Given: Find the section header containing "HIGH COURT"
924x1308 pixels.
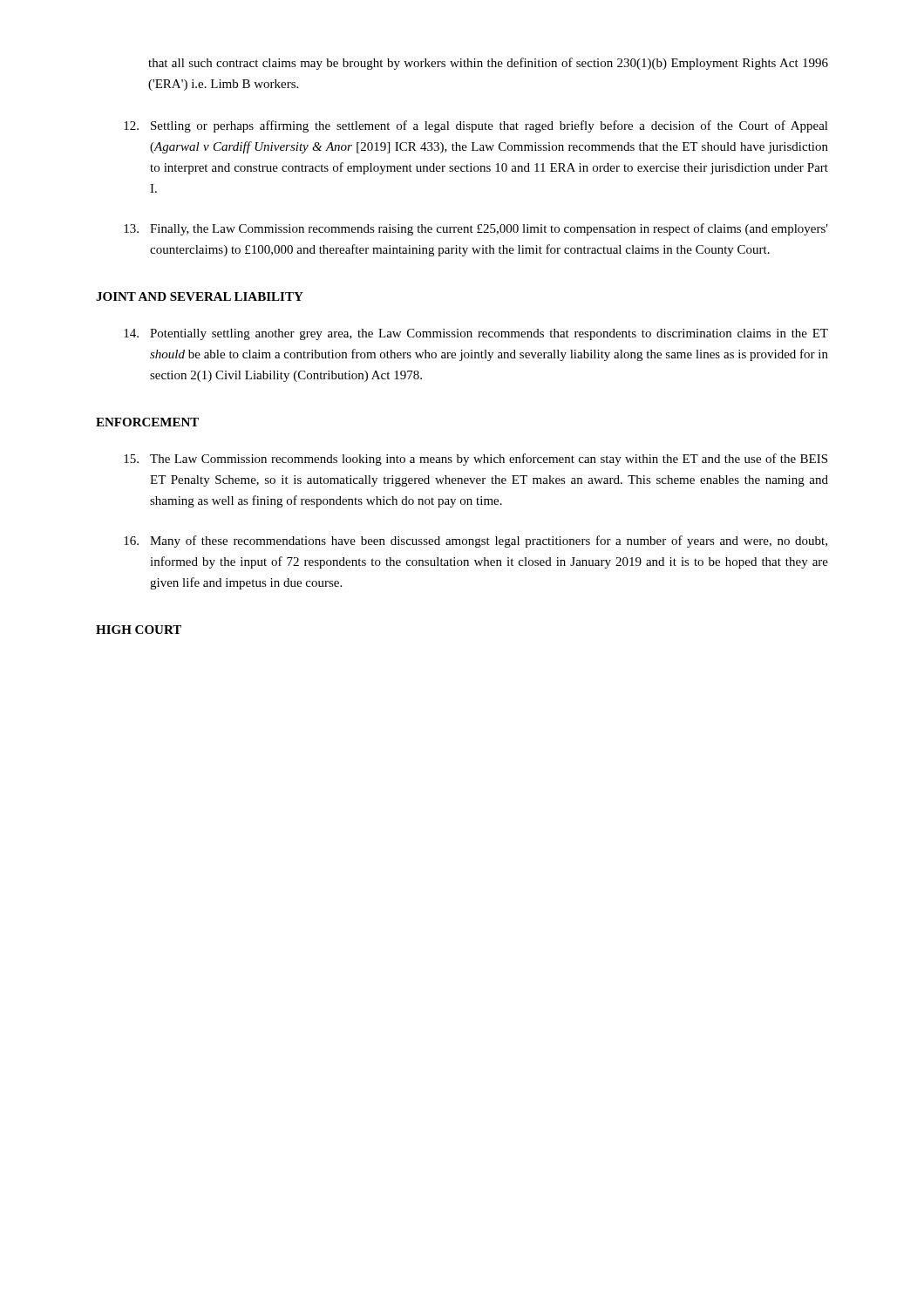Looking at the screenshot, I should (x=139, y=630).
